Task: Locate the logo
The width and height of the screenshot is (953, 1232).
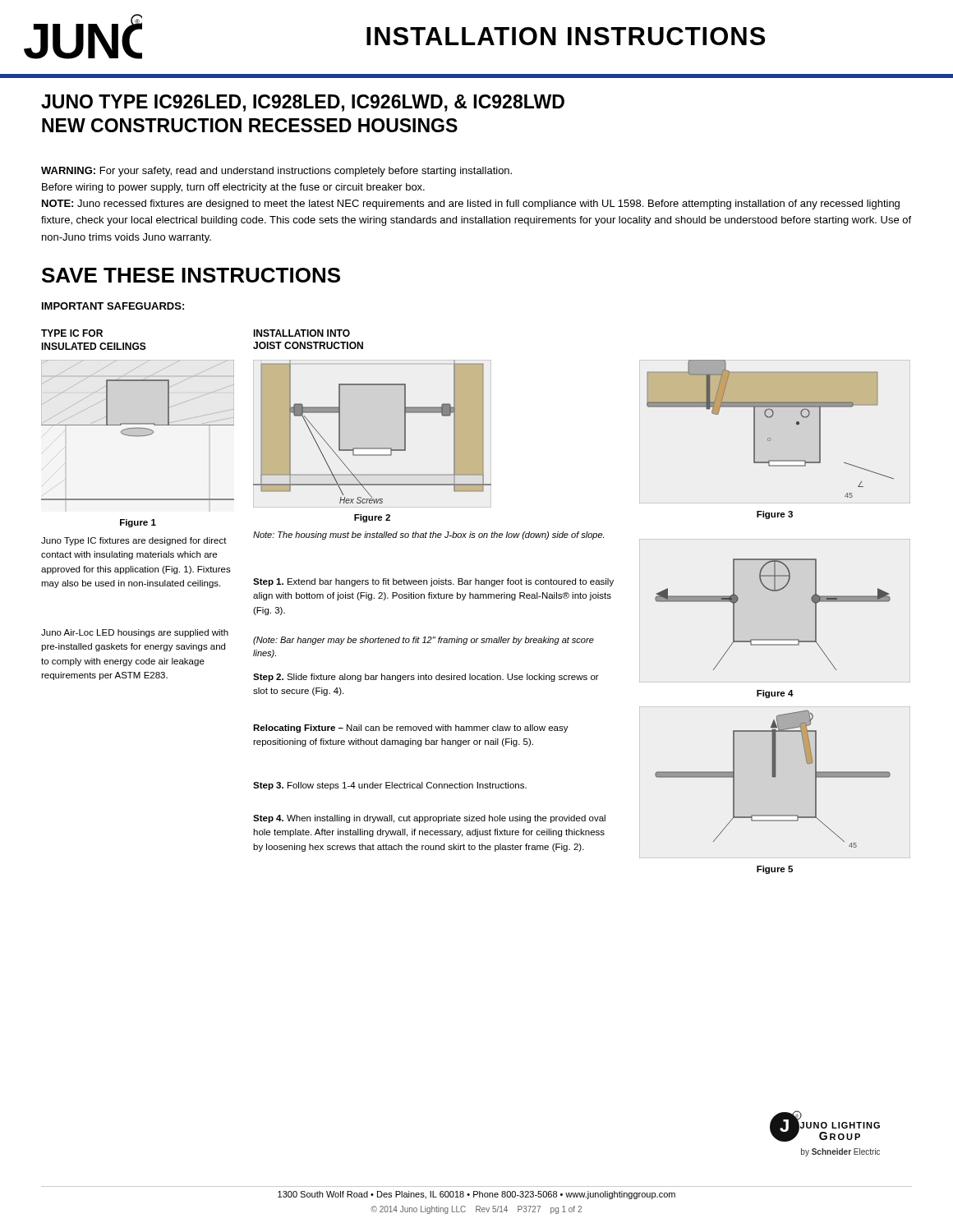Action: point(840,1145)
